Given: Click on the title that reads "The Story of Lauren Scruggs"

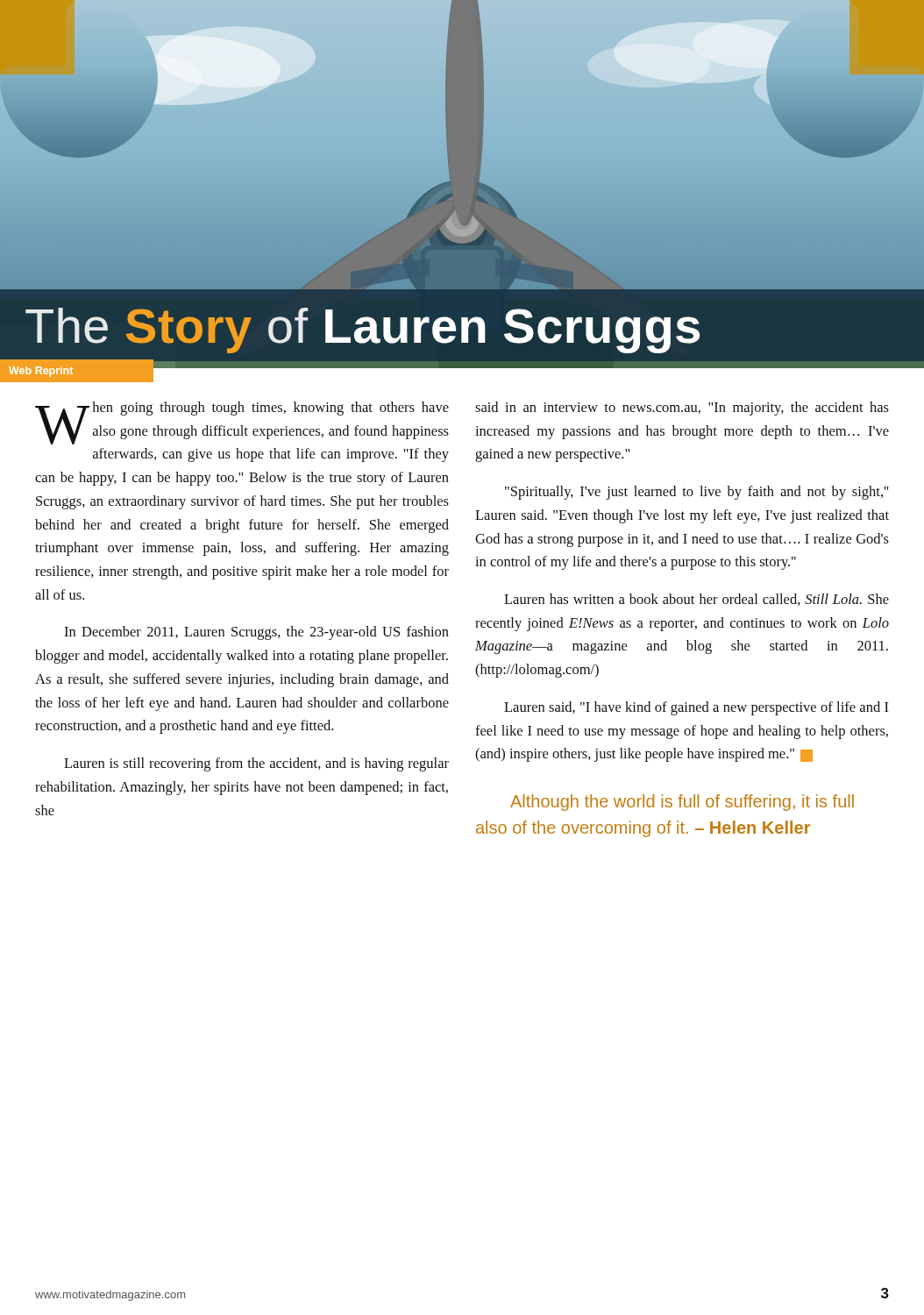Looking at the screenshot, I should click(x=363, y=325).
